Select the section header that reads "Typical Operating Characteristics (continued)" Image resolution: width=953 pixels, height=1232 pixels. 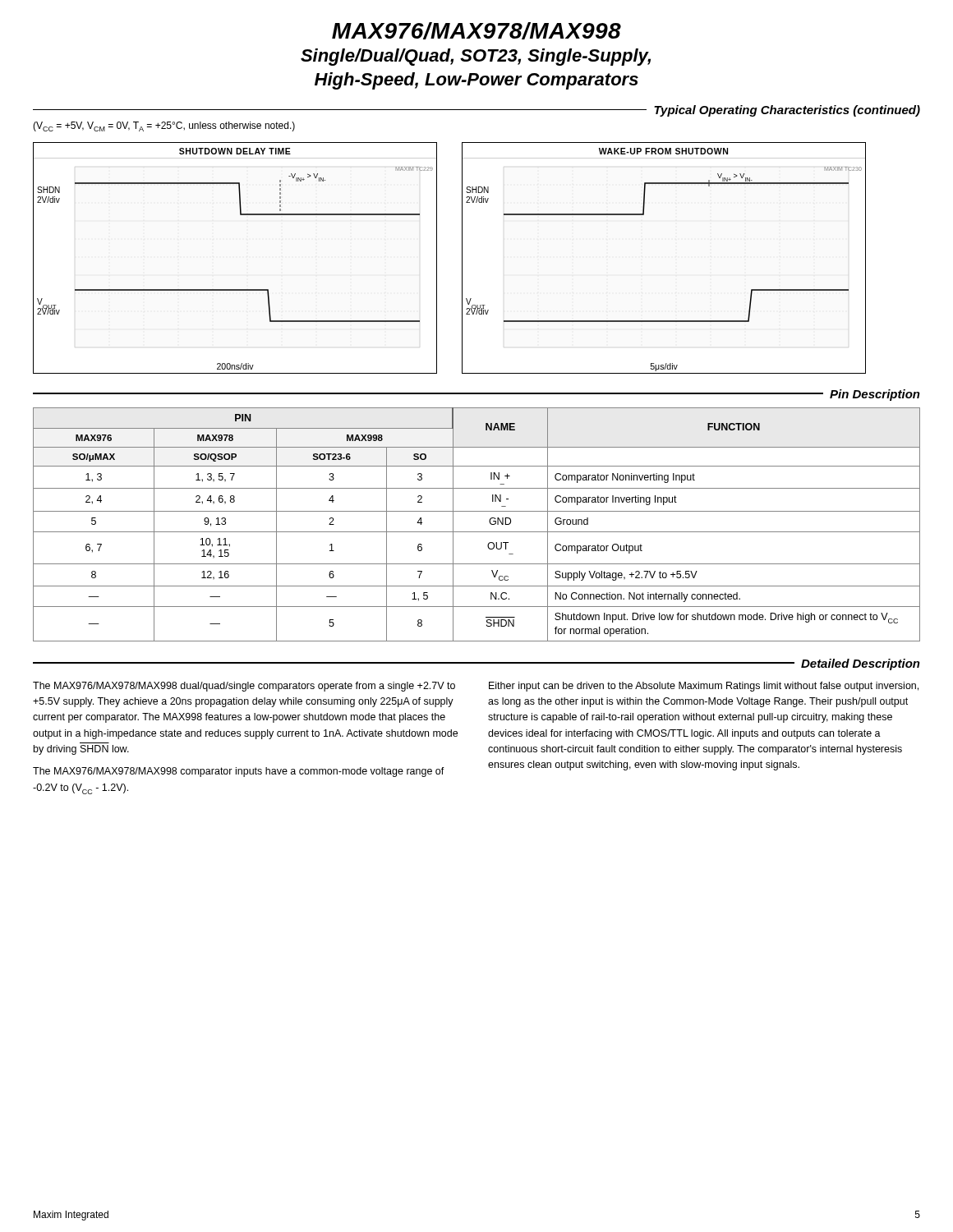click(476, 110)
